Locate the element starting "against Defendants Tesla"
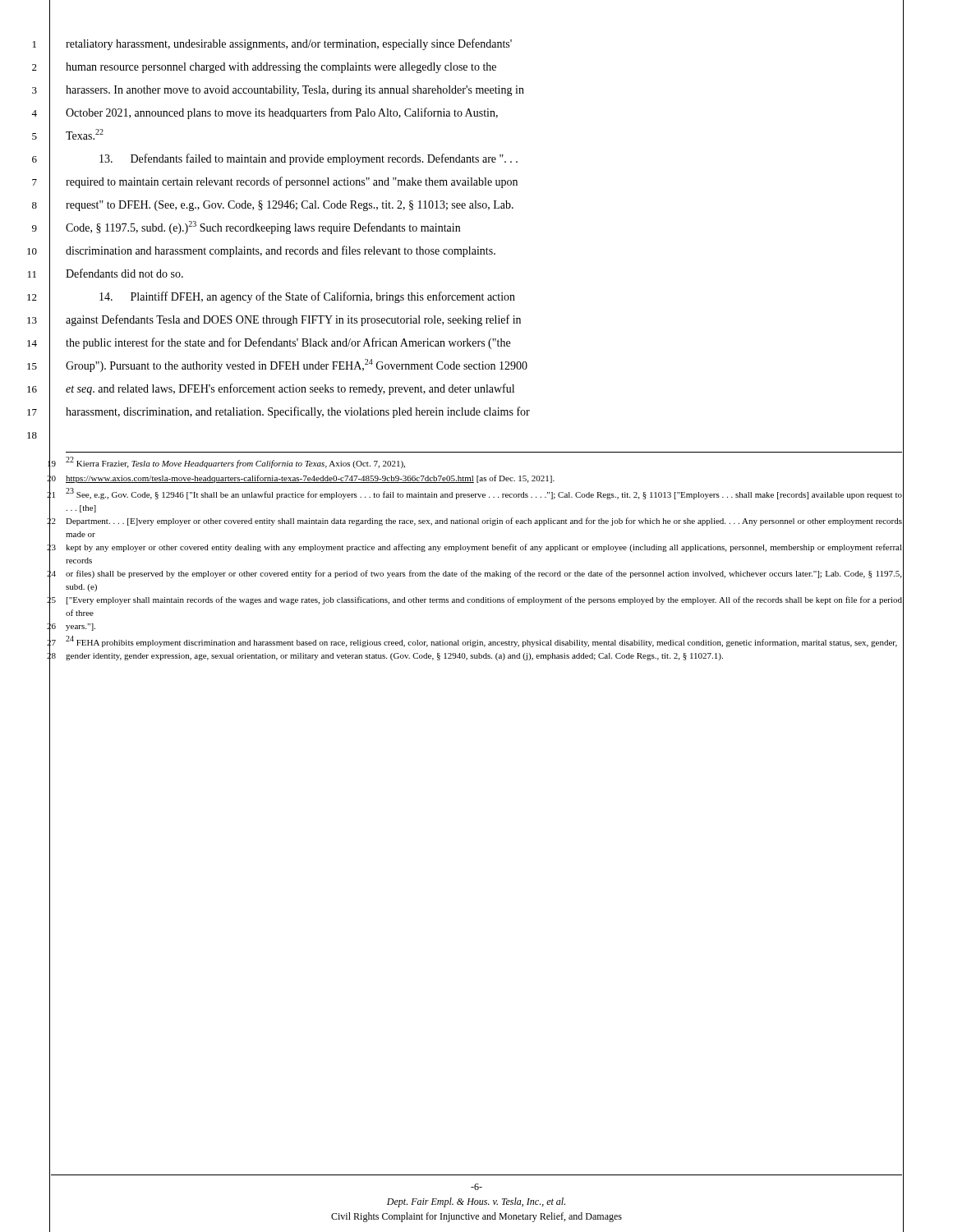Viewport: 953px width, 1232px height. coord(294,320)
